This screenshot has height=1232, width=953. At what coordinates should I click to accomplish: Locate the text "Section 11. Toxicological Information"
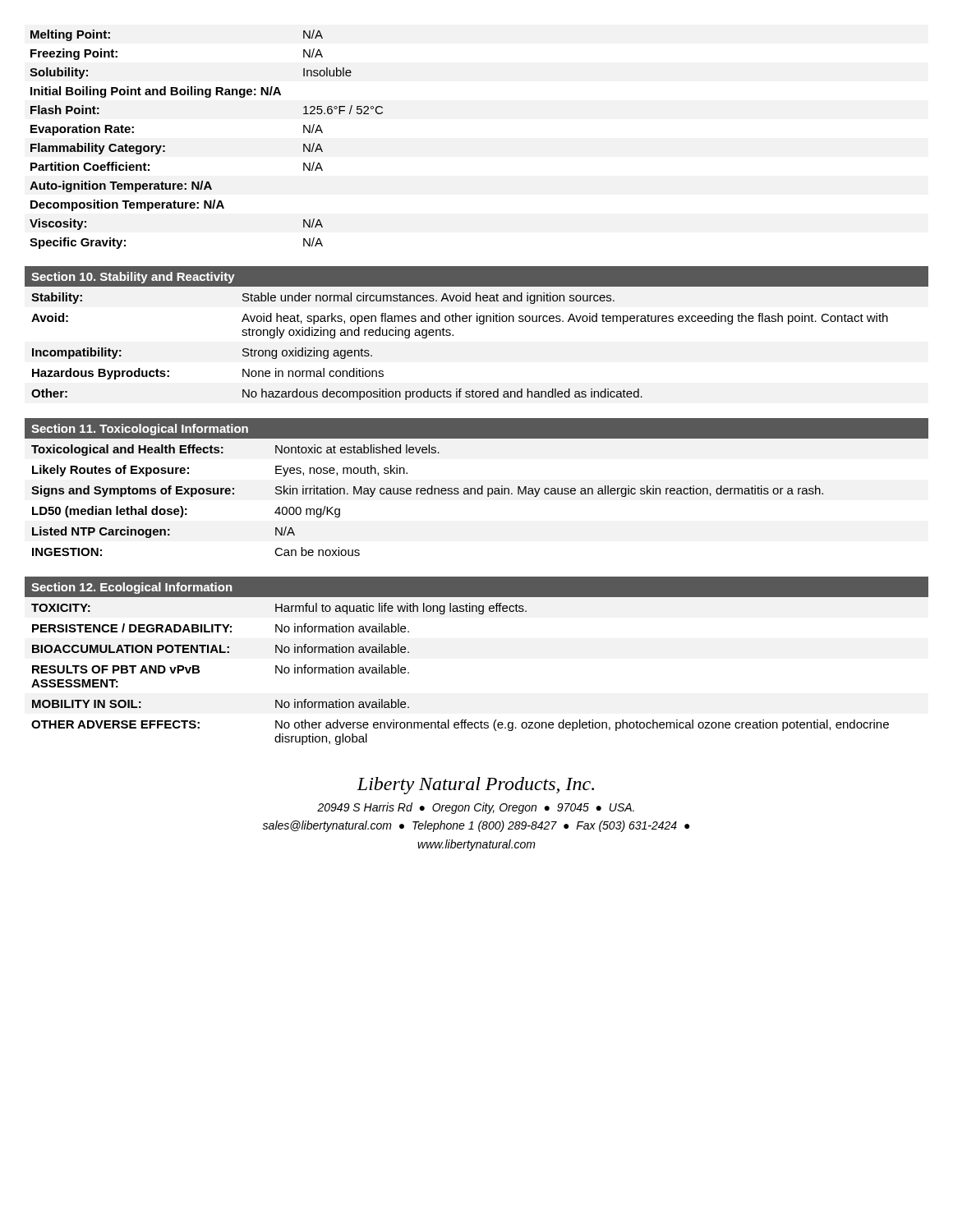tap(140, 428)
